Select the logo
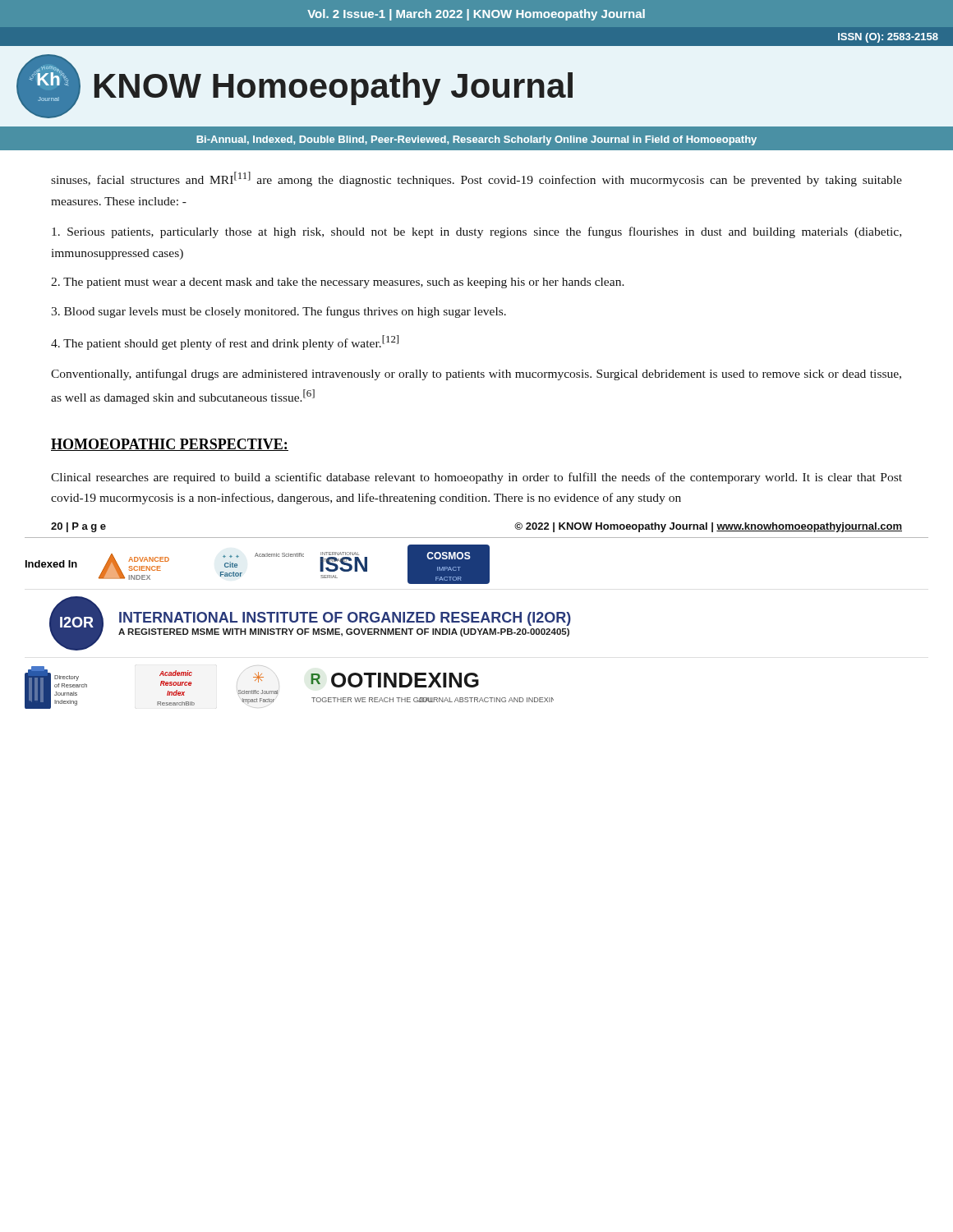This screenshot has width=953, height=1232. click(x=476, y=626)
